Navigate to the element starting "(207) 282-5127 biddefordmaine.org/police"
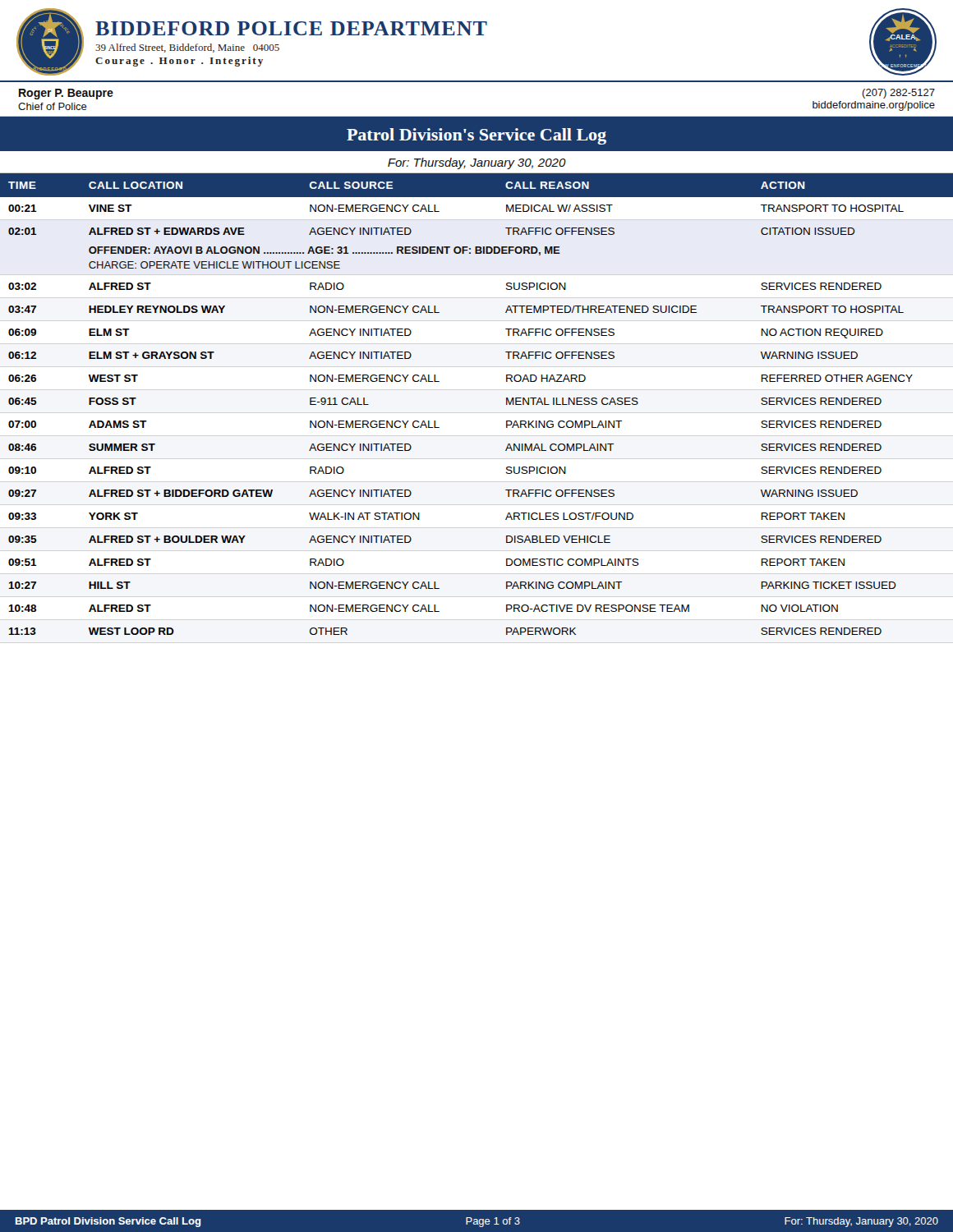953x1232 pixels. tap(873, 99)
